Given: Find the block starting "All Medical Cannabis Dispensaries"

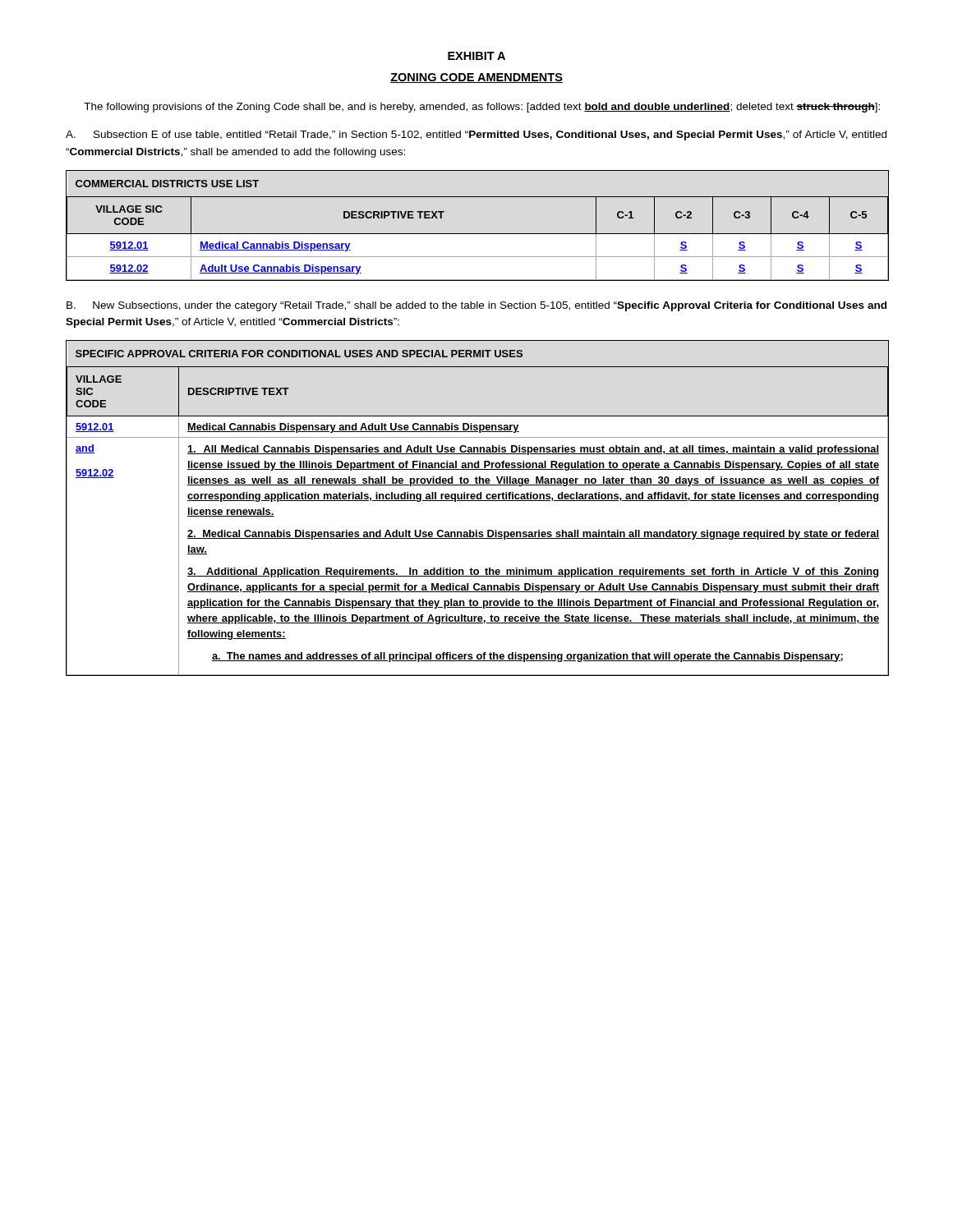Looking at the screenshot, I should 533,480.
